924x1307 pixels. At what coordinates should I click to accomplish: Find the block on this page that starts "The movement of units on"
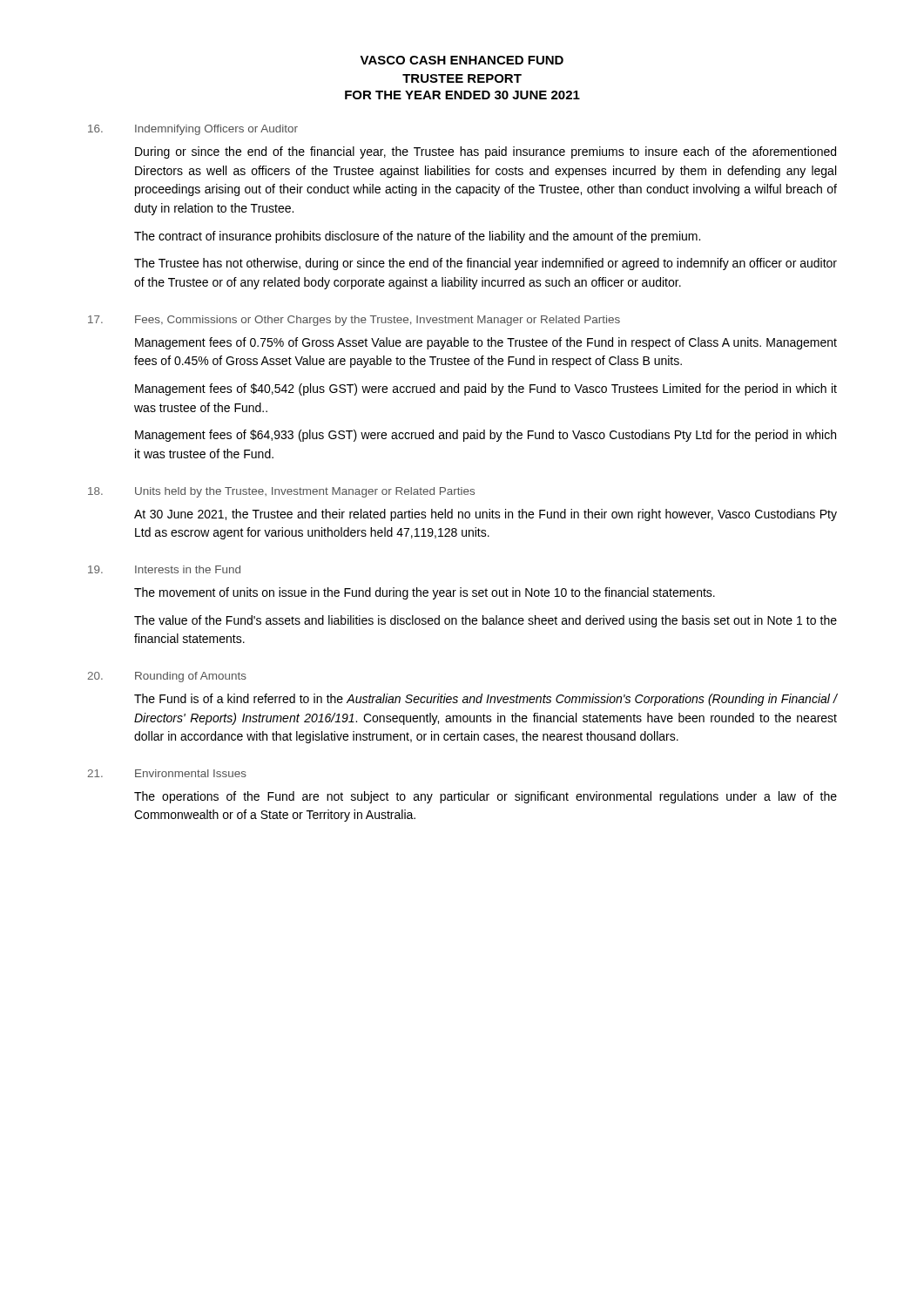[425, 592]
